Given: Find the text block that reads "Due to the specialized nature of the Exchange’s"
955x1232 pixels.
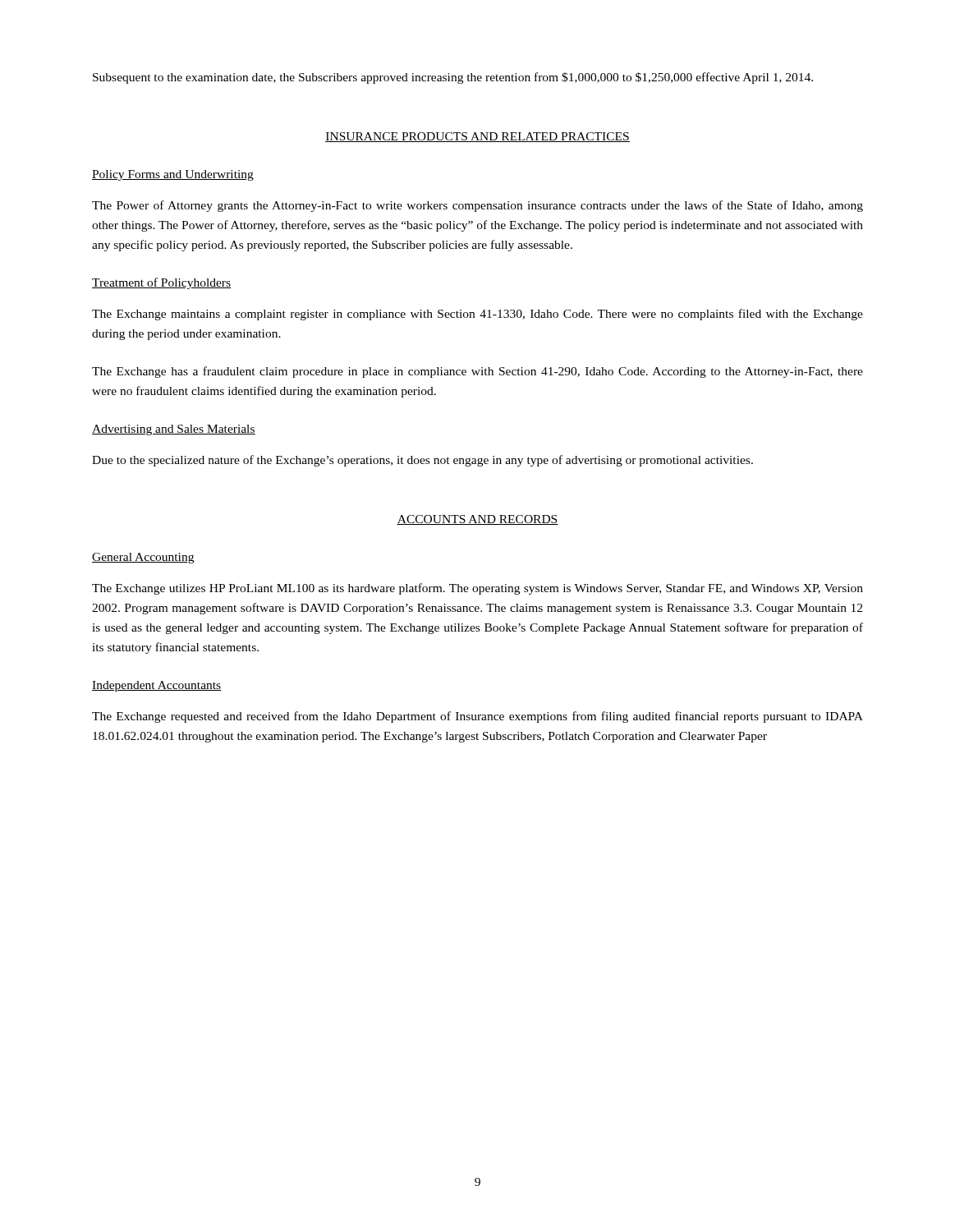Looking at the screenshot, I should 478,460.
